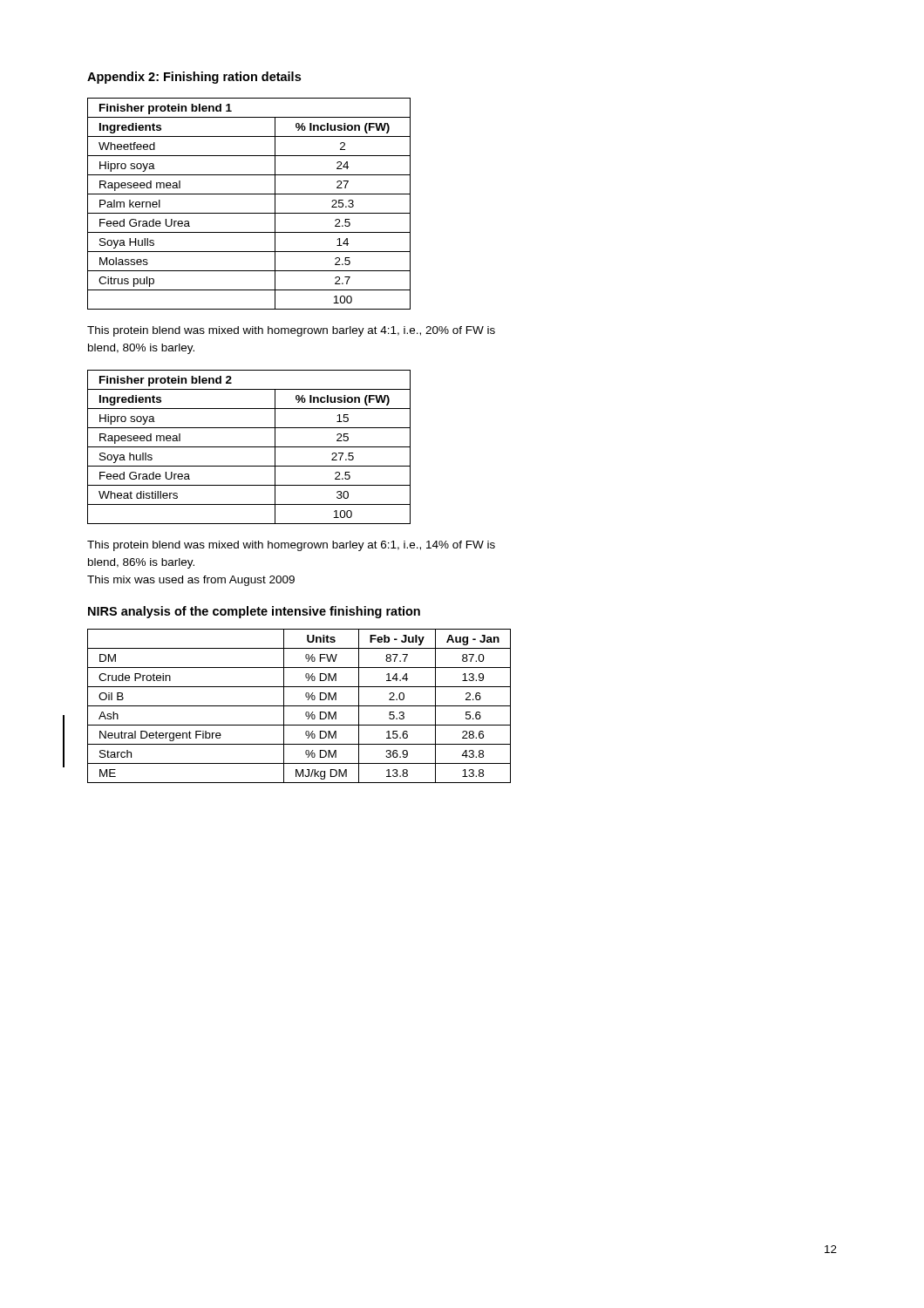This screenshot has width=924, height=1308.
Task: Find the region starting "NIRS analysis of the complete intensive finishing ration"
Action: click(254, 611)
